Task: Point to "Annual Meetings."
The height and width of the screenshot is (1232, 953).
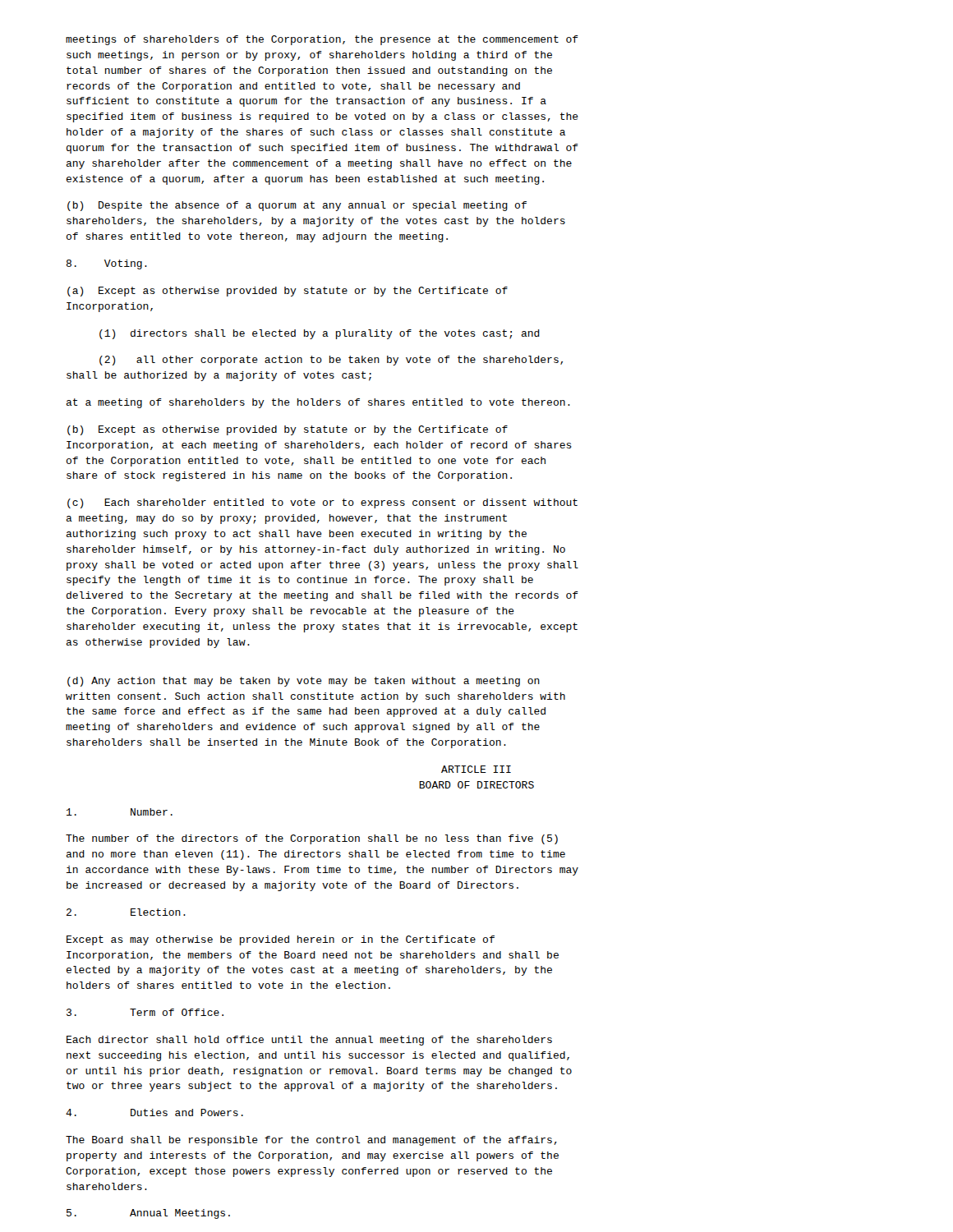Action: [149, 1214]
